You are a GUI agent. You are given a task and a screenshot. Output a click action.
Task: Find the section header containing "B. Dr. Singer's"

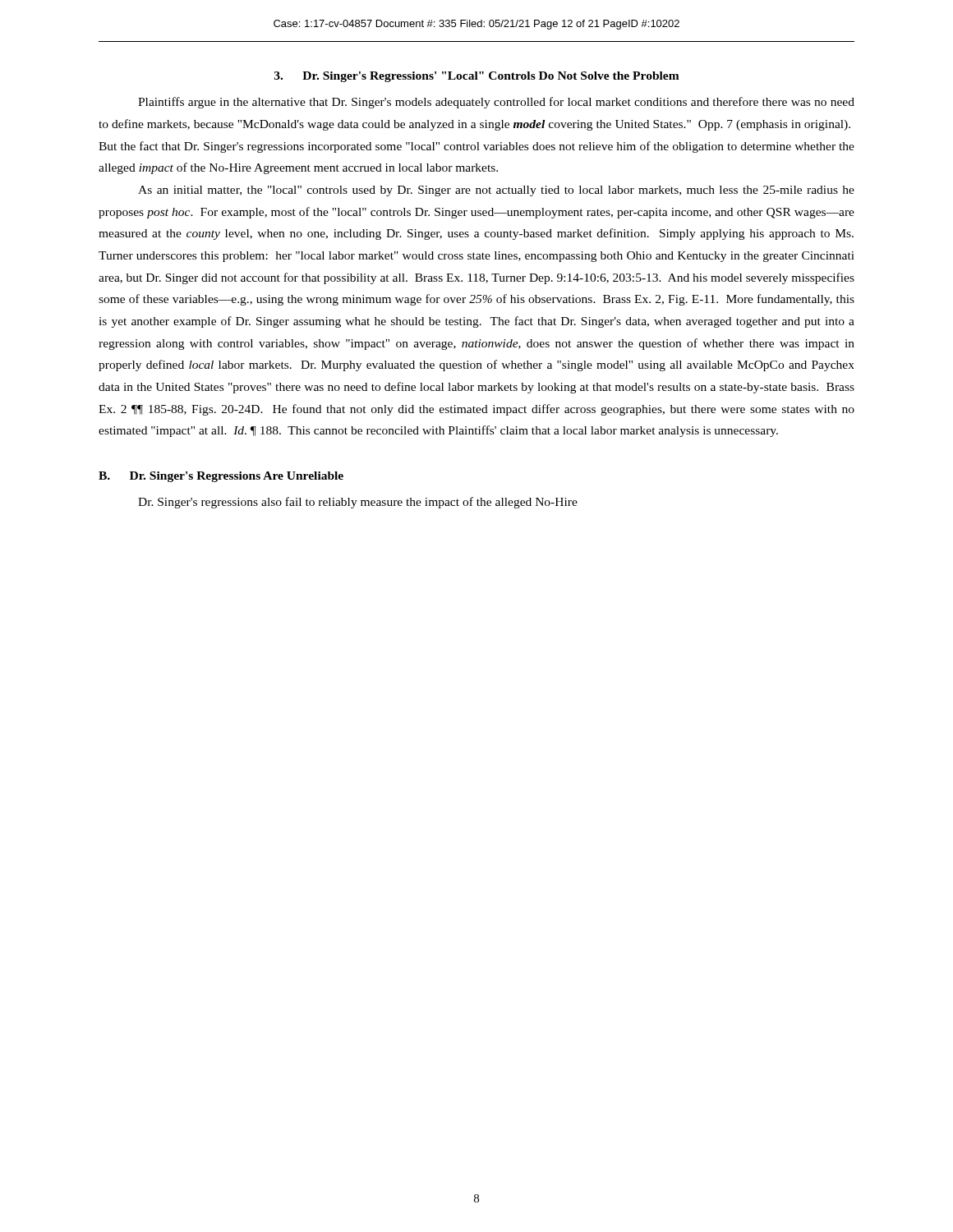(x=221, y=475)
